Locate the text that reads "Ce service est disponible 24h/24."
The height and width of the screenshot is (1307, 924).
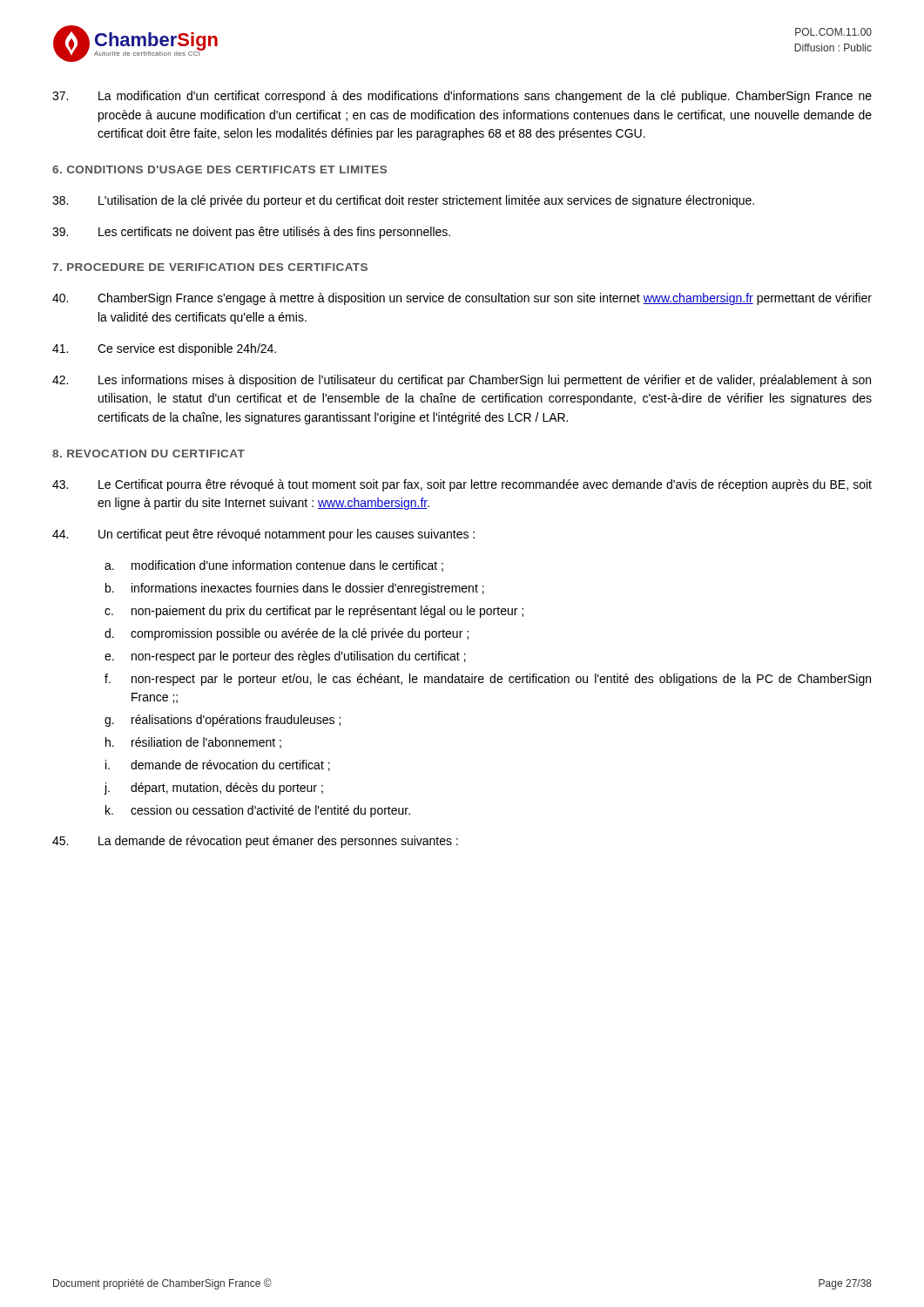coord(164,349)
